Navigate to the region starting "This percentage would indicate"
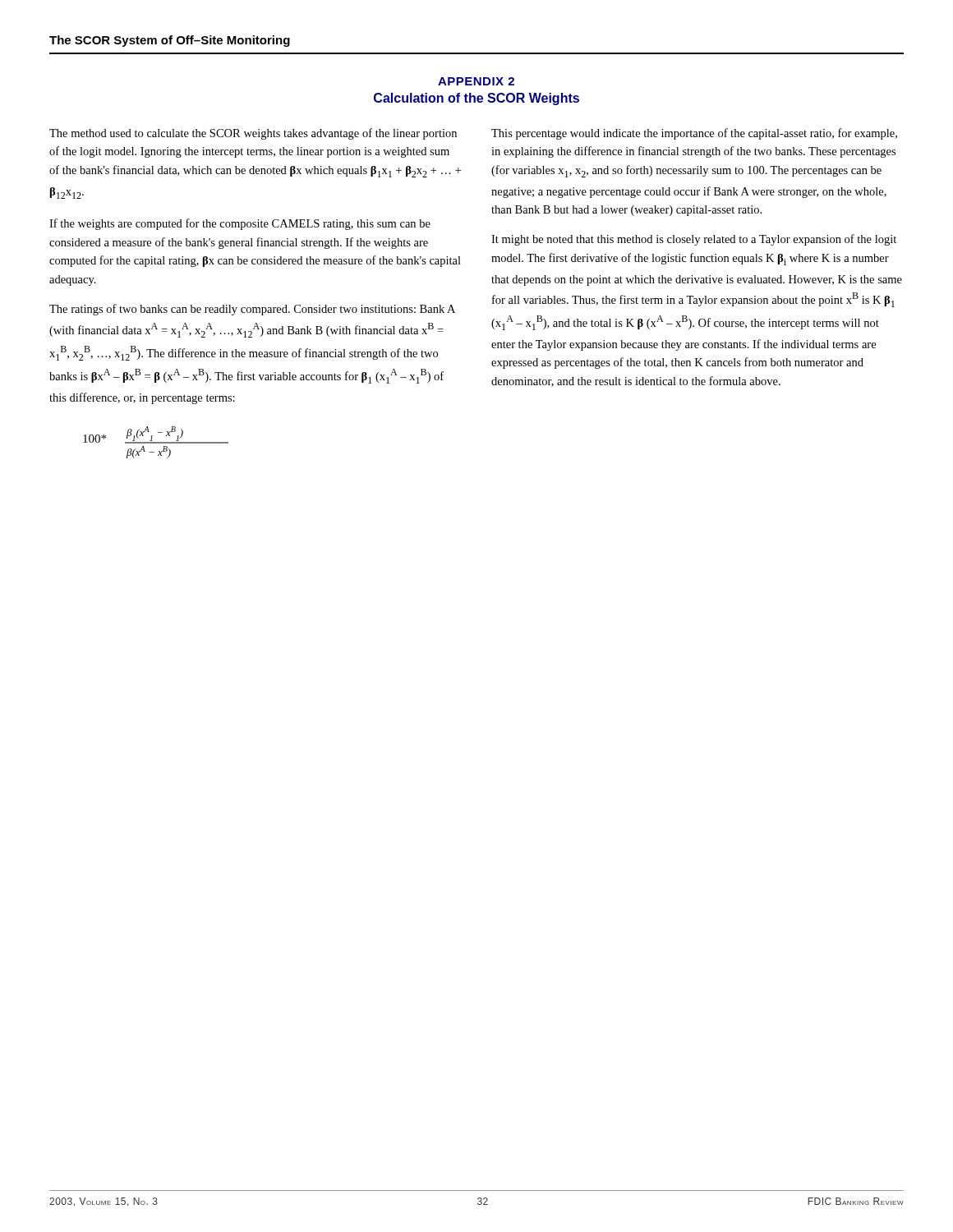This screenshot has width=953, height=1232. 698,171
